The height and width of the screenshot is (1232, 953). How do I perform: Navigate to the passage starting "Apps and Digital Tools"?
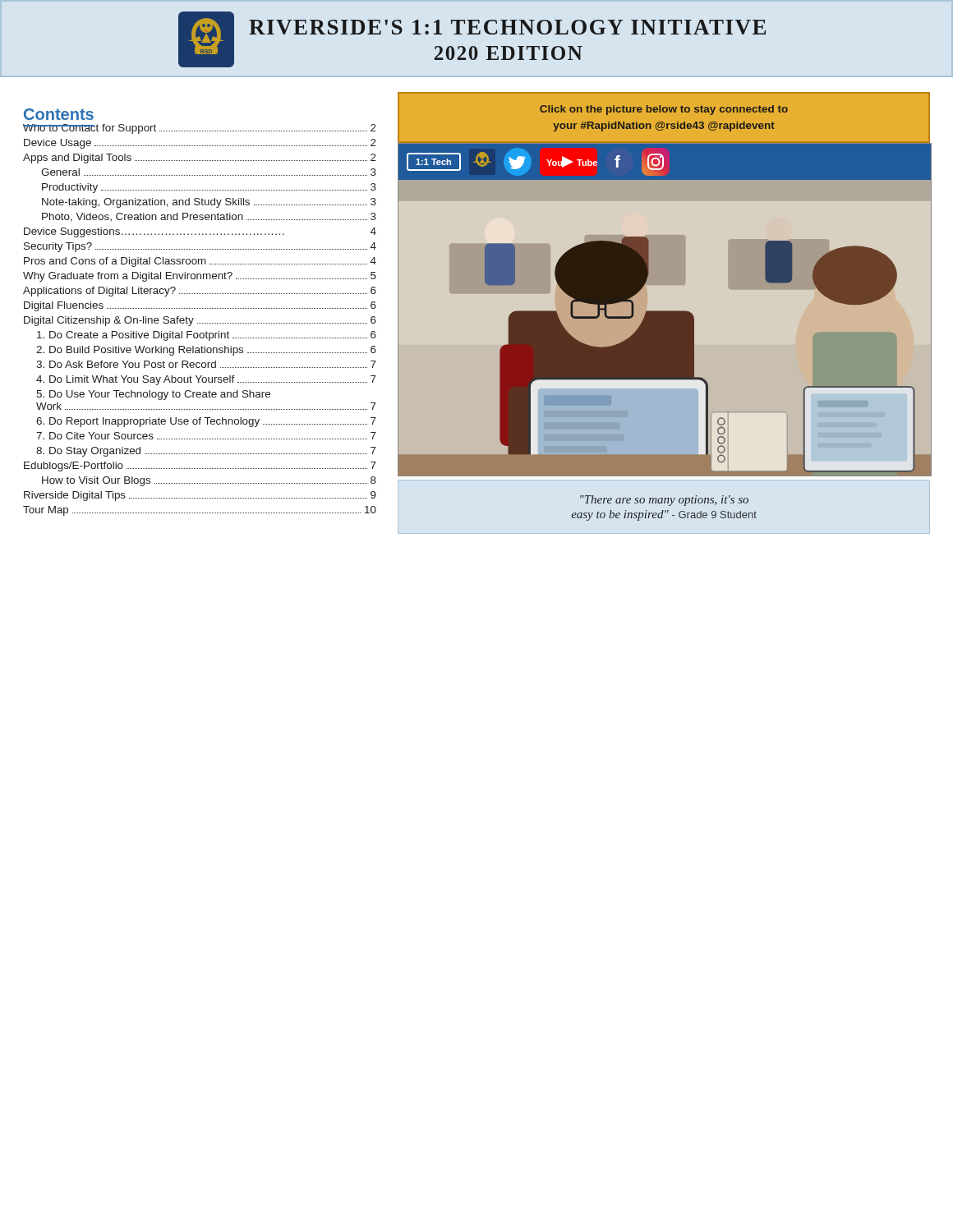pos(200,157)
